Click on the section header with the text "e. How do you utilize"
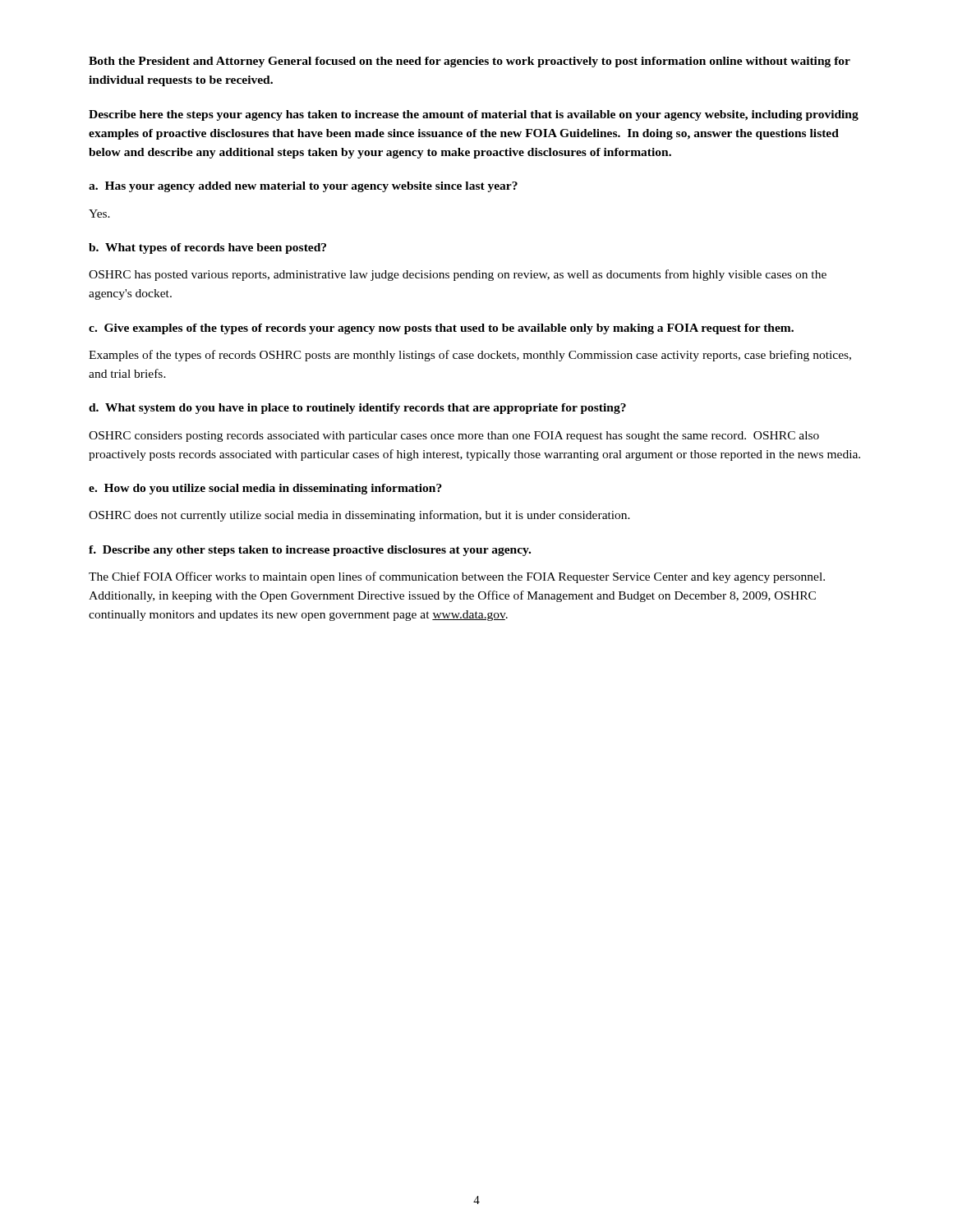953x1232 pixels. coord(265,487)
